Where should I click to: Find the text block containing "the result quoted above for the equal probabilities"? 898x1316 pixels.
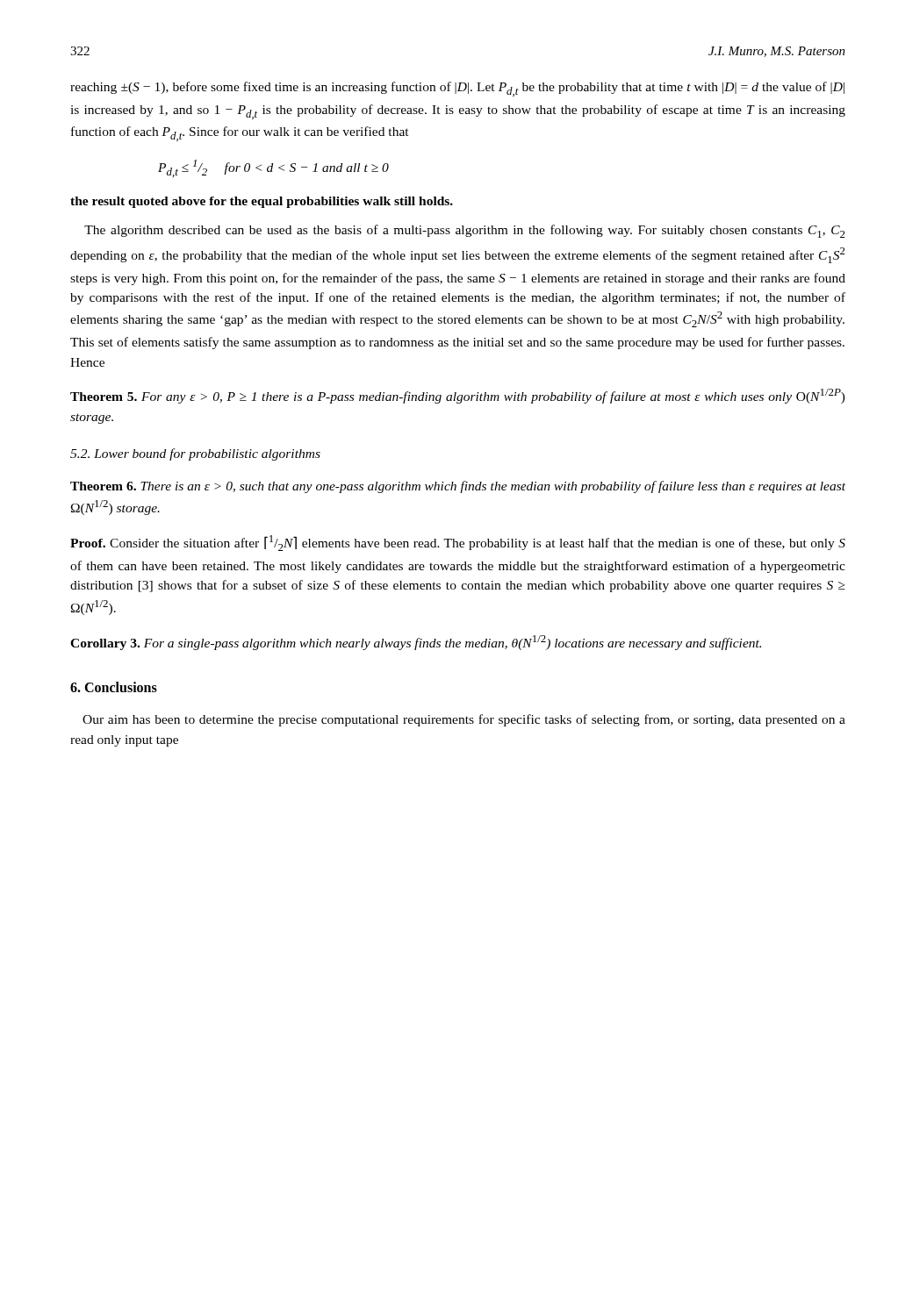(x=458, y=201)
